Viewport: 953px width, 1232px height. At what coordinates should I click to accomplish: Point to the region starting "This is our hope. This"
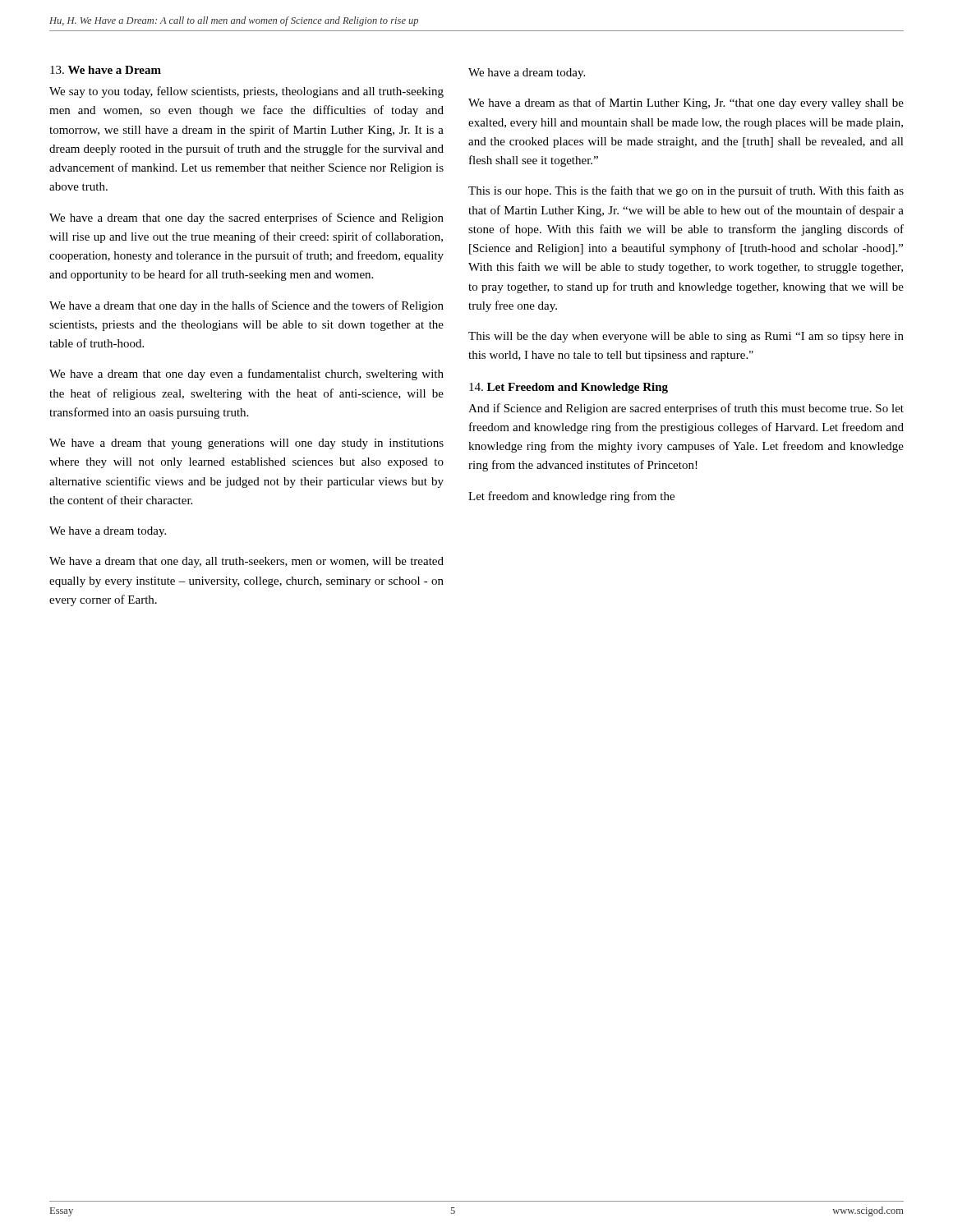(686, 249)
